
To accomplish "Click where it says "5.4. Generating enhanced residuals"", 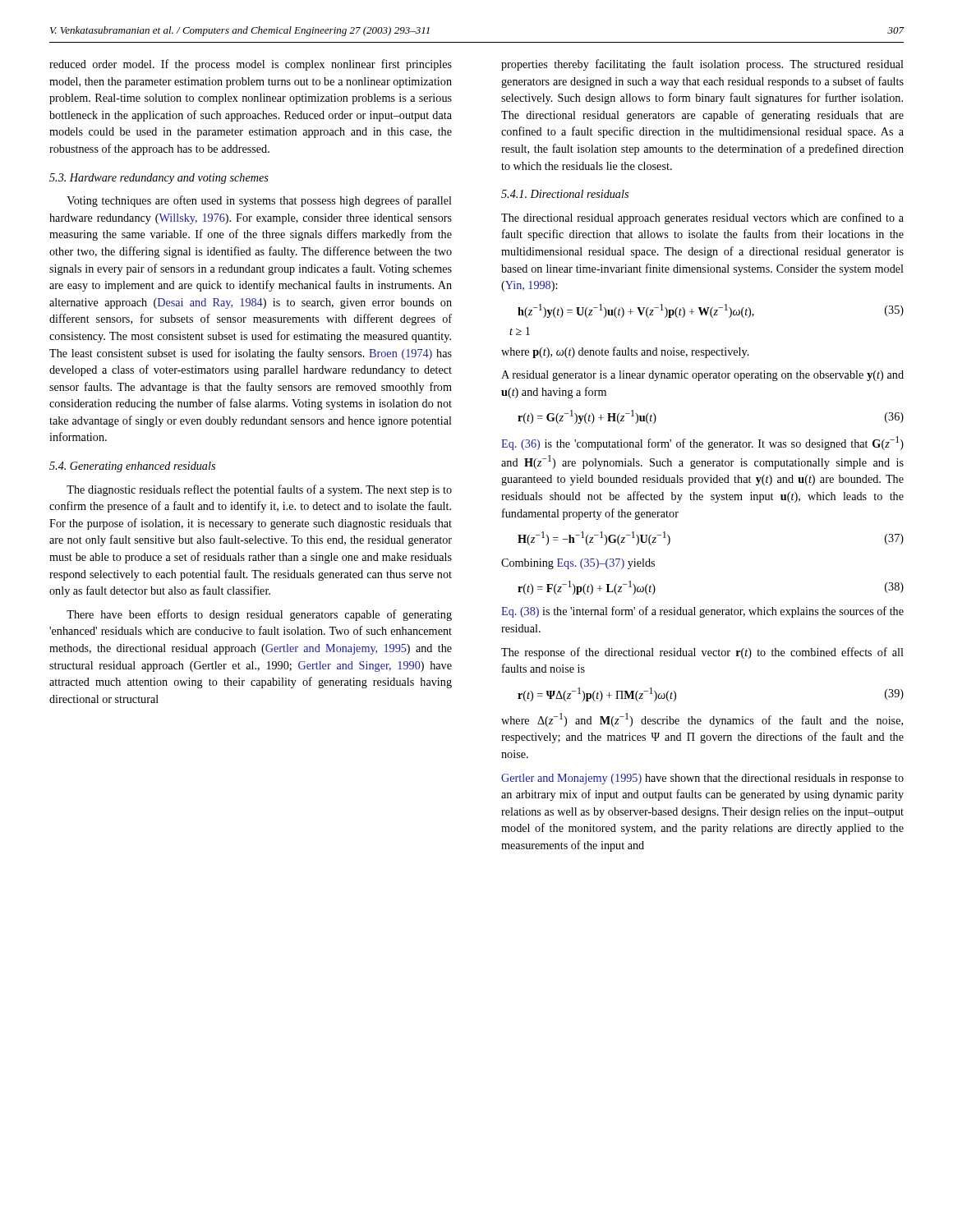I will coord(132,467).
